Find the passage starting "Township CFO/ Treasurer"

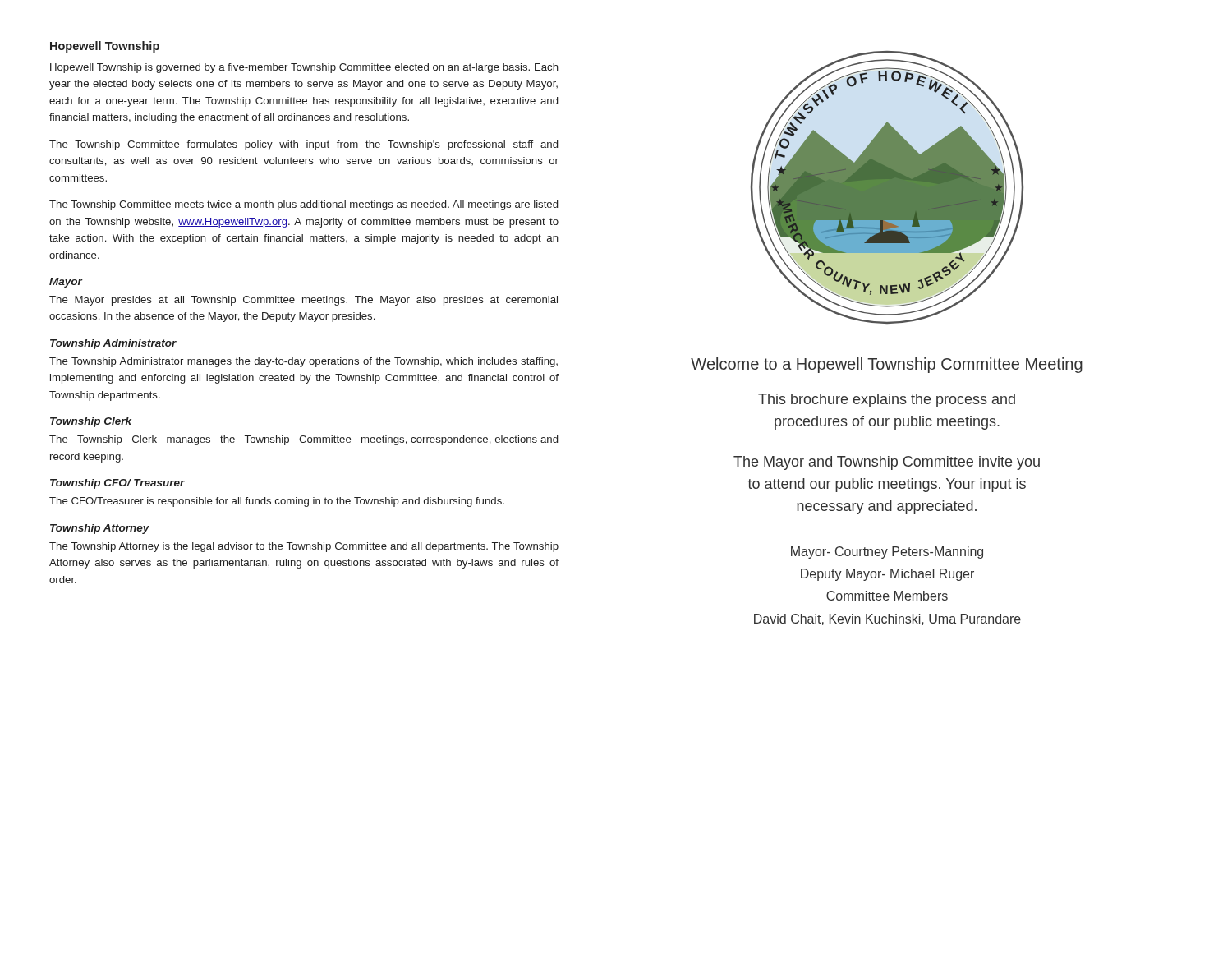pos(117,483)
